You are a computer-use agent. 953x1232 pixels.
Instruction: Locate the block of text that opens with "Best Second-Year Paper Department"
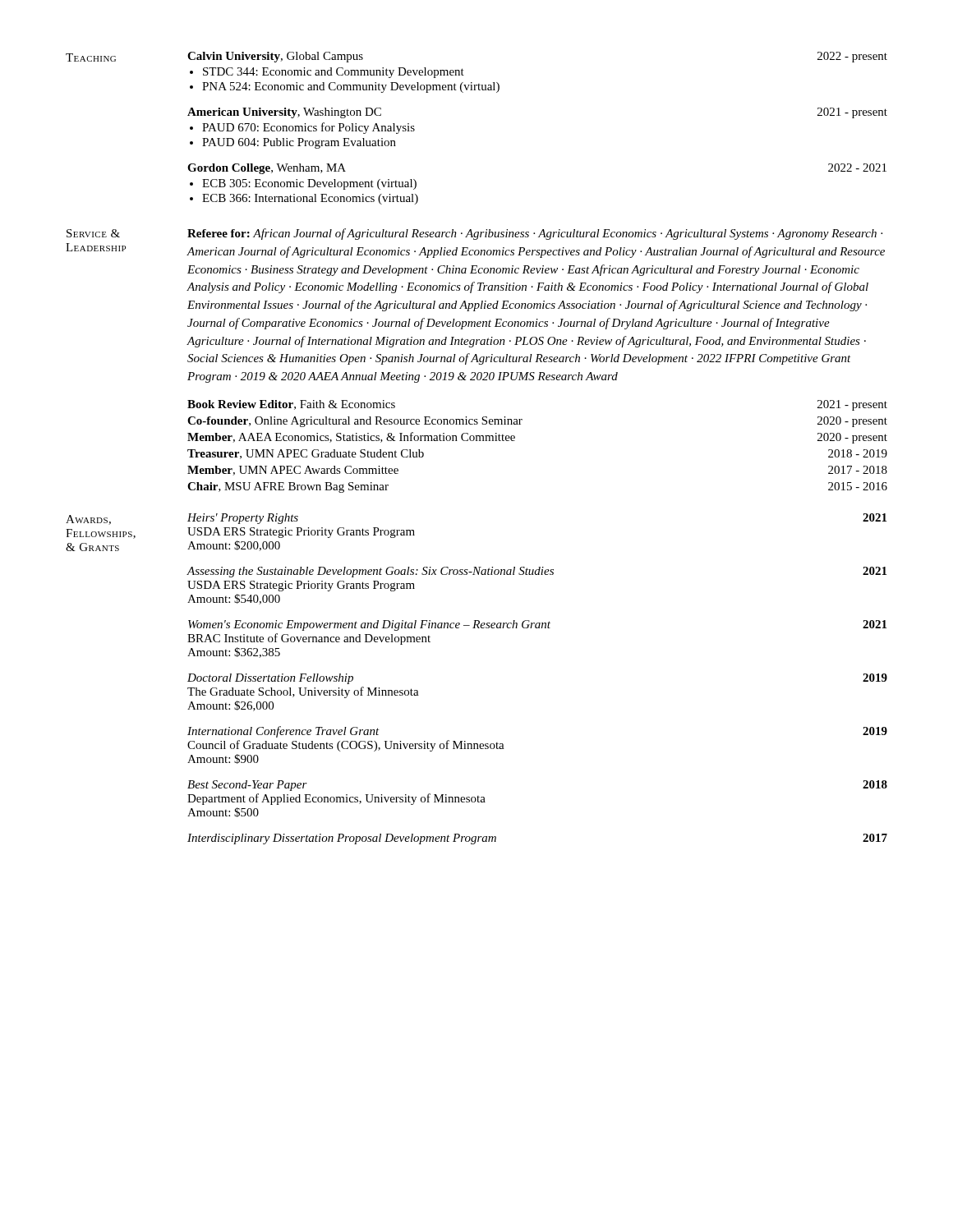(x=246, y=786)
